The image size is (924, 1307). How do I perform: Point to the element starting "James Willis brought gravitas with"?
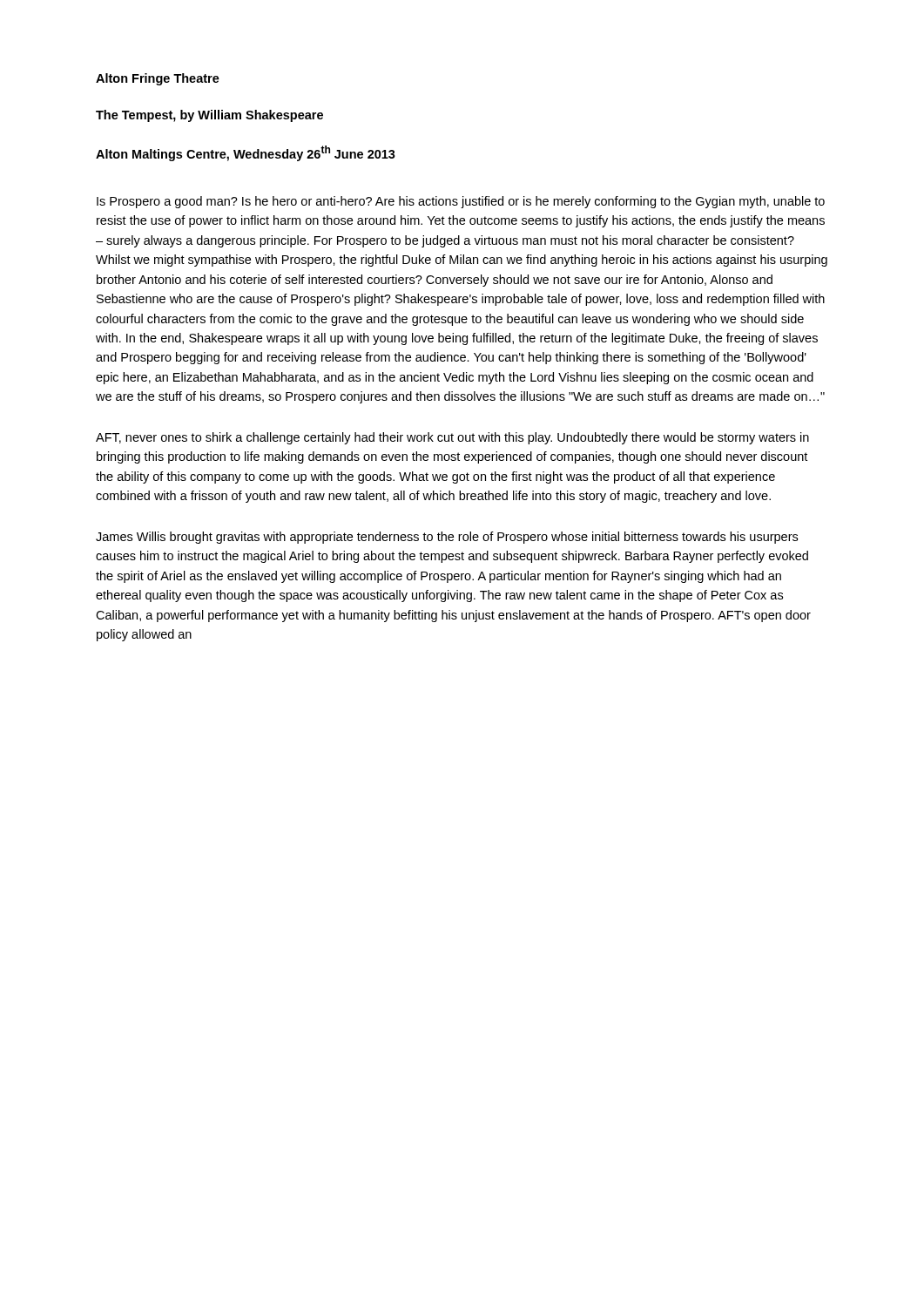point(453,585)
